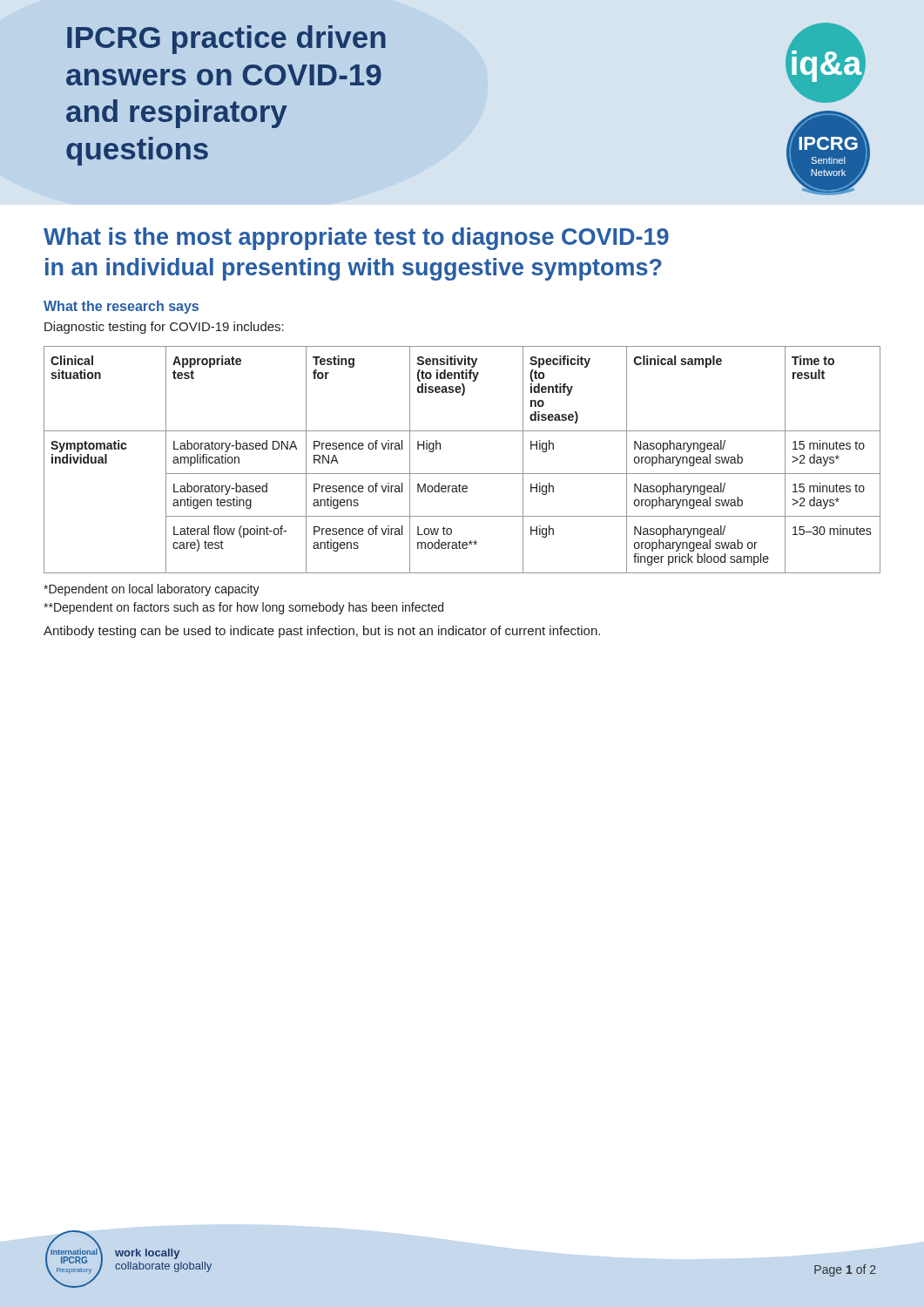Click on the text block starting "Diagnostic testing for COVID-19 includes:"

164,328
